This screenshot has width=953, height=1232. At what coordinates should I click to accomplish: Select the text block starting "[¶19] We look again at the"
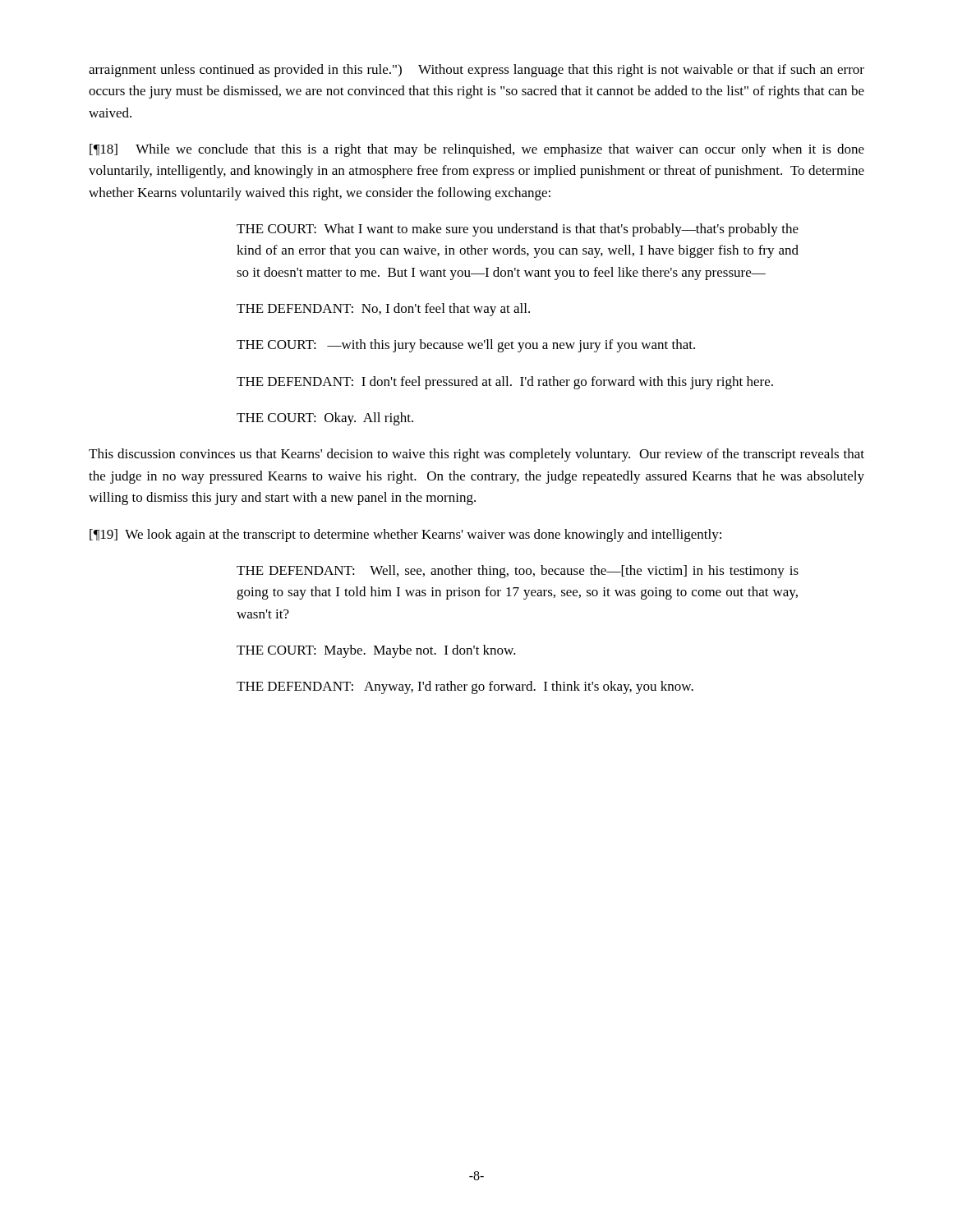pos(406,534)
